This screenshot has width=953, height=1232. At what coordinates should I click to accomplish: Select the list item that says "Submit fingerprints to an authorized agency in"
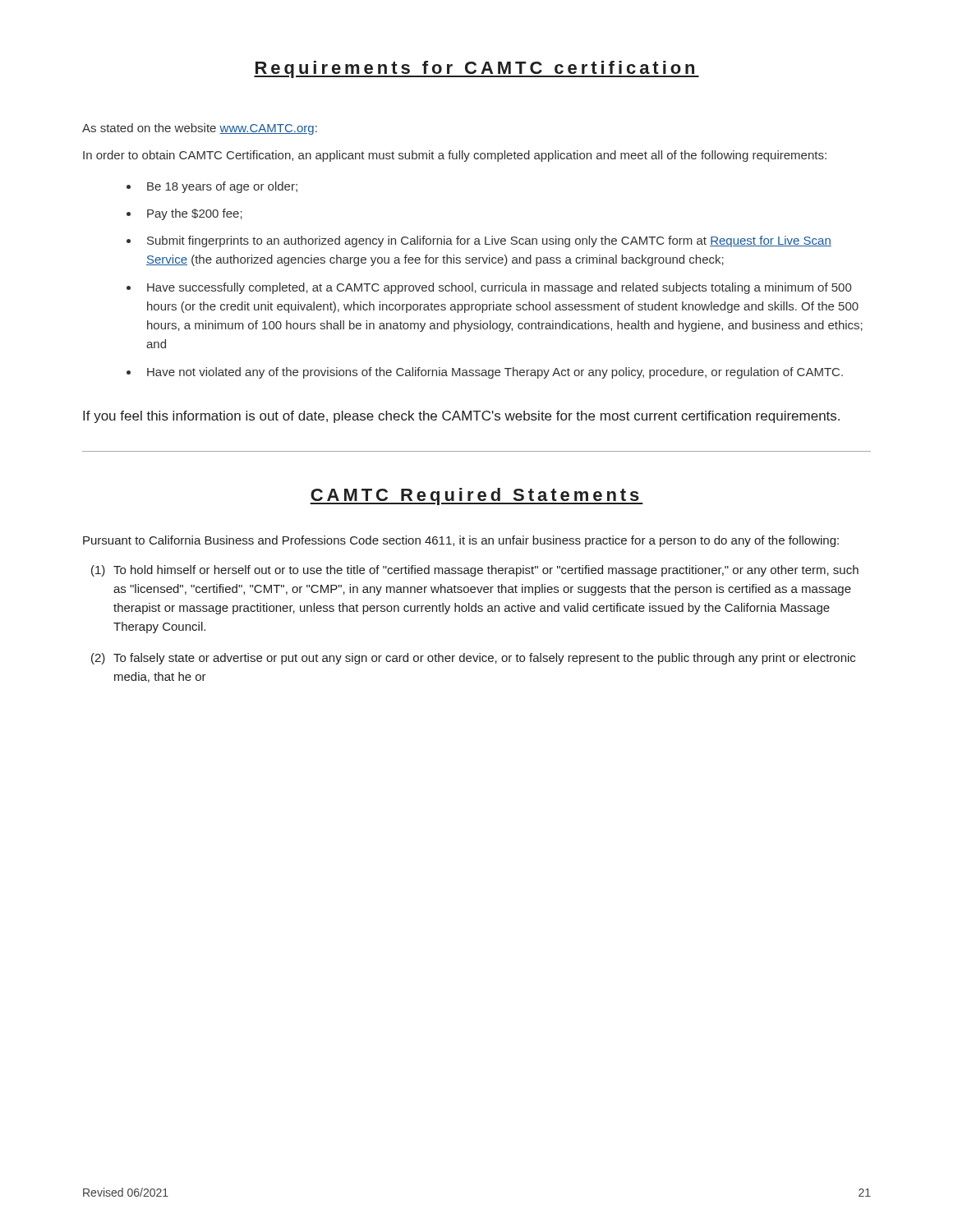[489, 250]
